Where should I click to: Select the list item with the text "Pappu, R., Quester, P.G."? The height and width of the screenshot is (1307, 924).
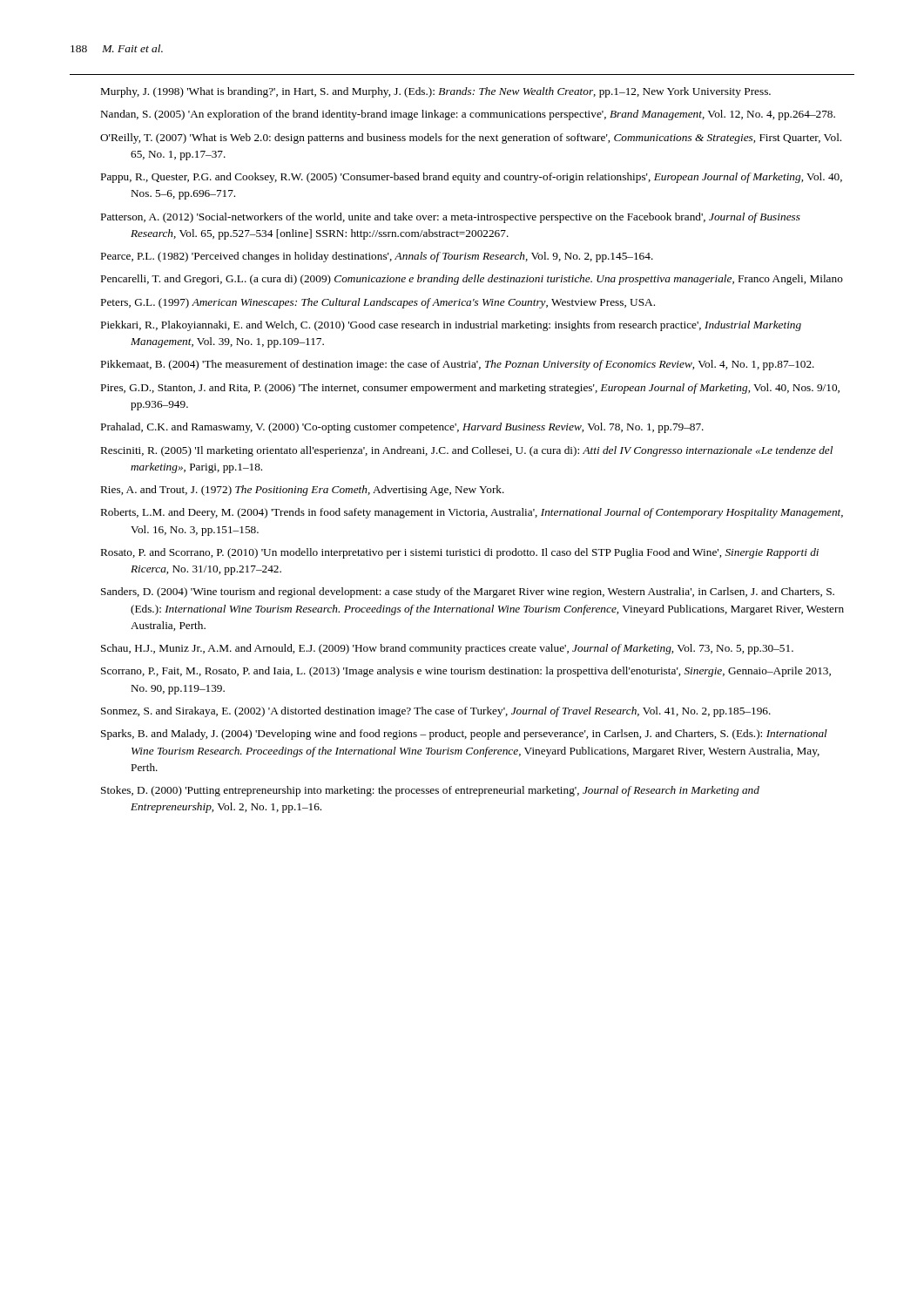click(471, 185)
